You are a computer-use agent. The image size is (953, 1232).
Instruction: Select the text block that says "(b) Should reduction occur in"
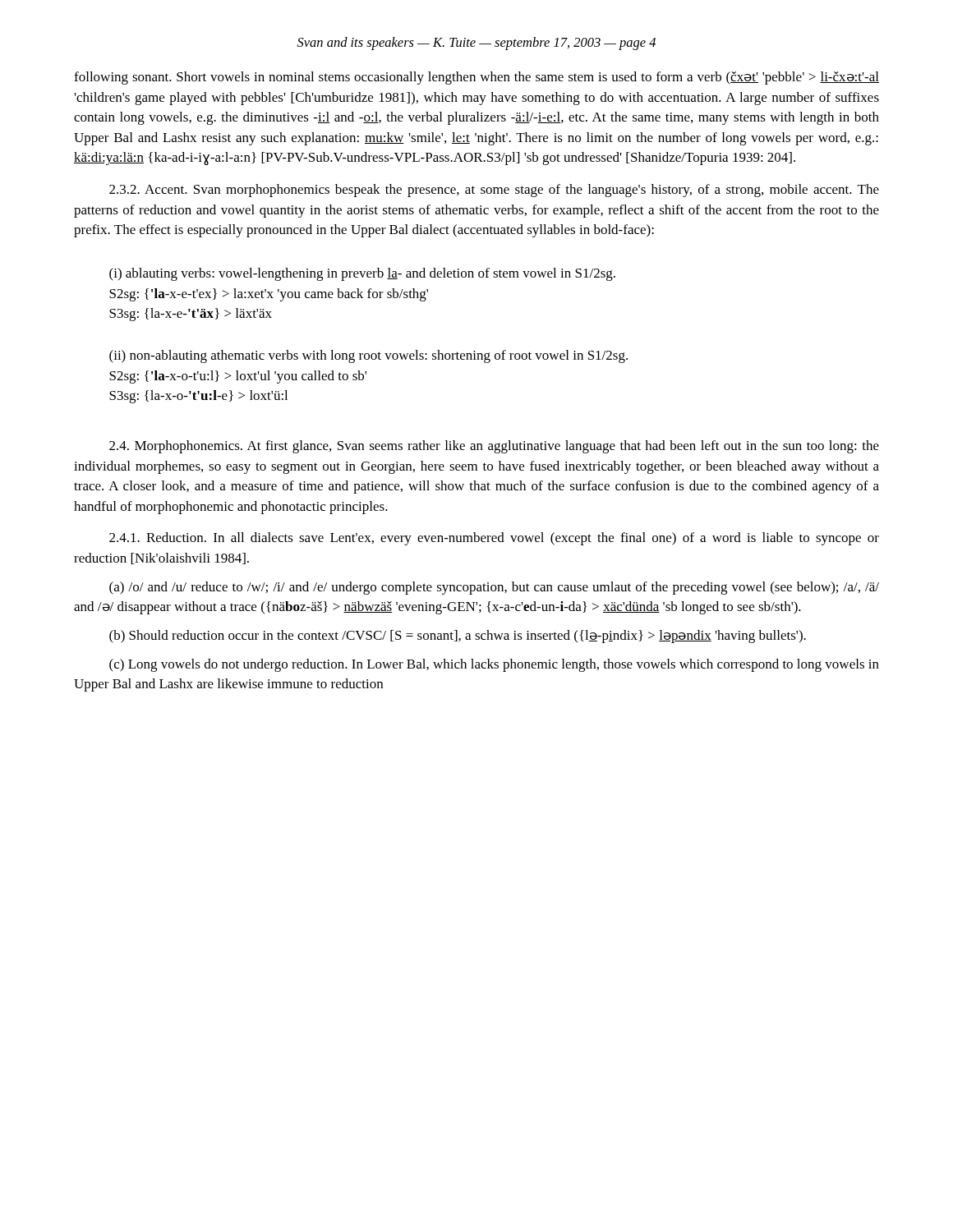(x=458, y=635)
